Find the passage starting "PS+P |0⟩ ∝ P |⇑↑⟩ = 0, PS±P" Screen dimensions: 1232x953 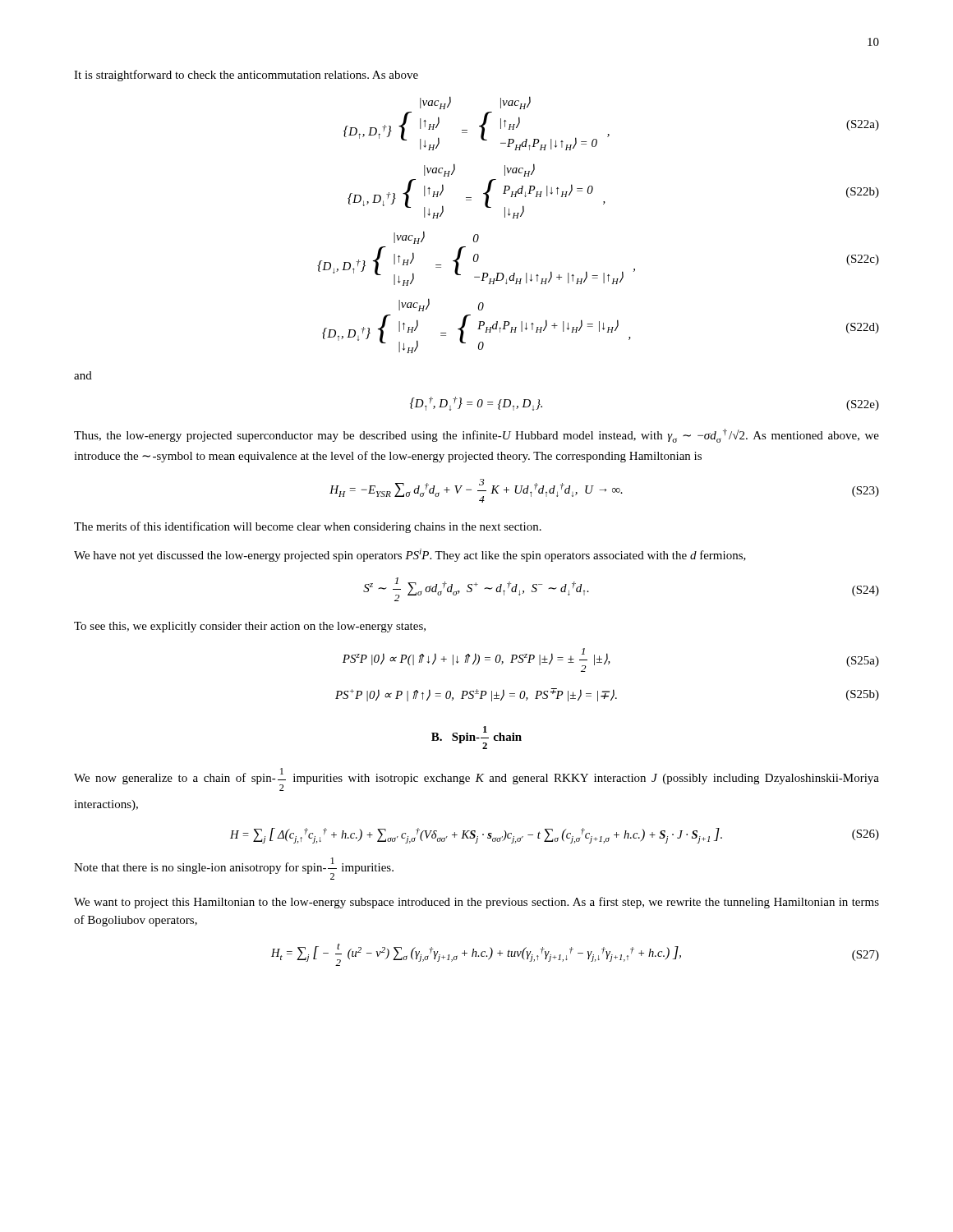[x=607, y=694]
